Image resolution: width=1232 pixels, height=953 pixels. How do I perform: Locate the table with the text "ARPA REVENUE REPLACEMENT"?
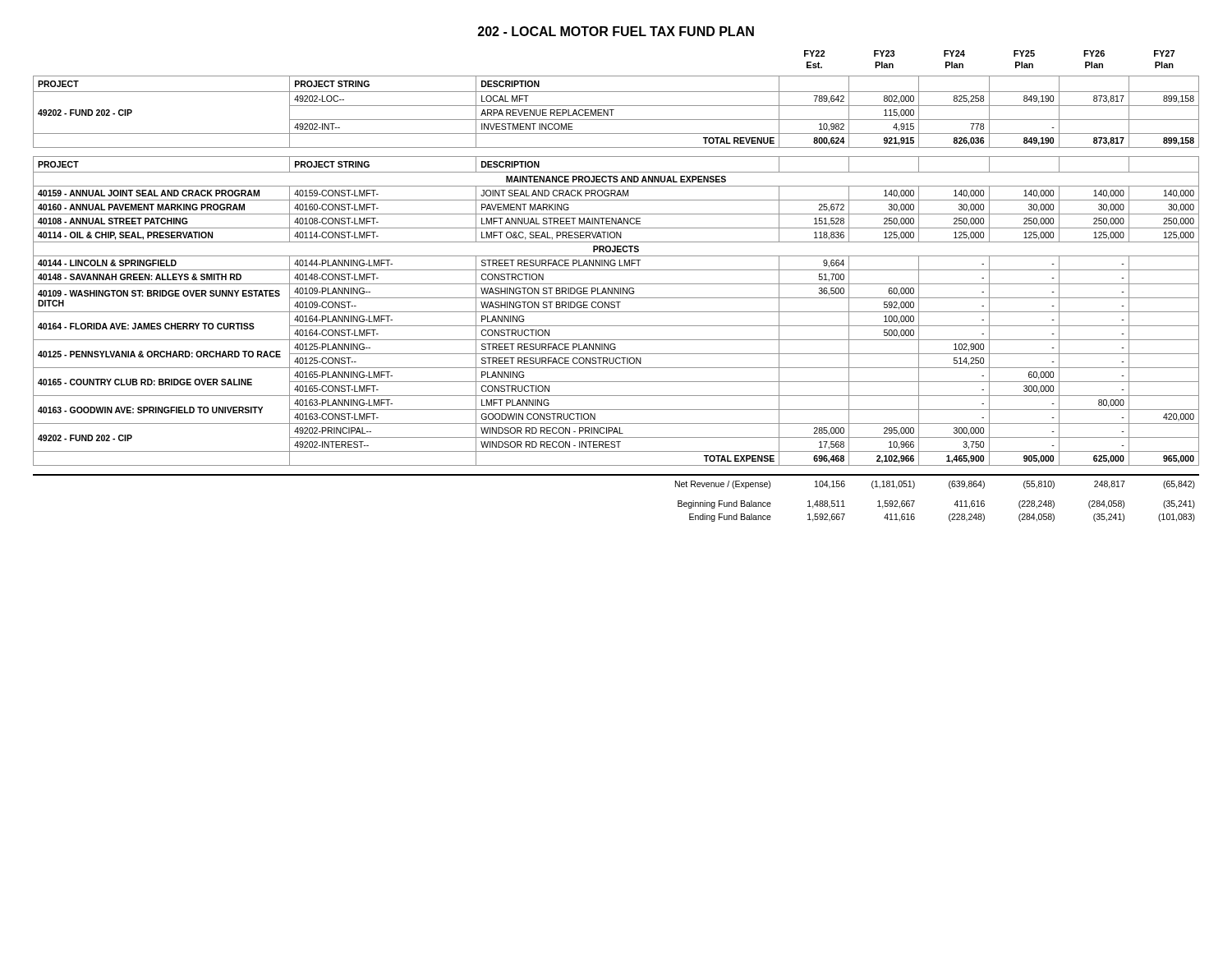616,112
